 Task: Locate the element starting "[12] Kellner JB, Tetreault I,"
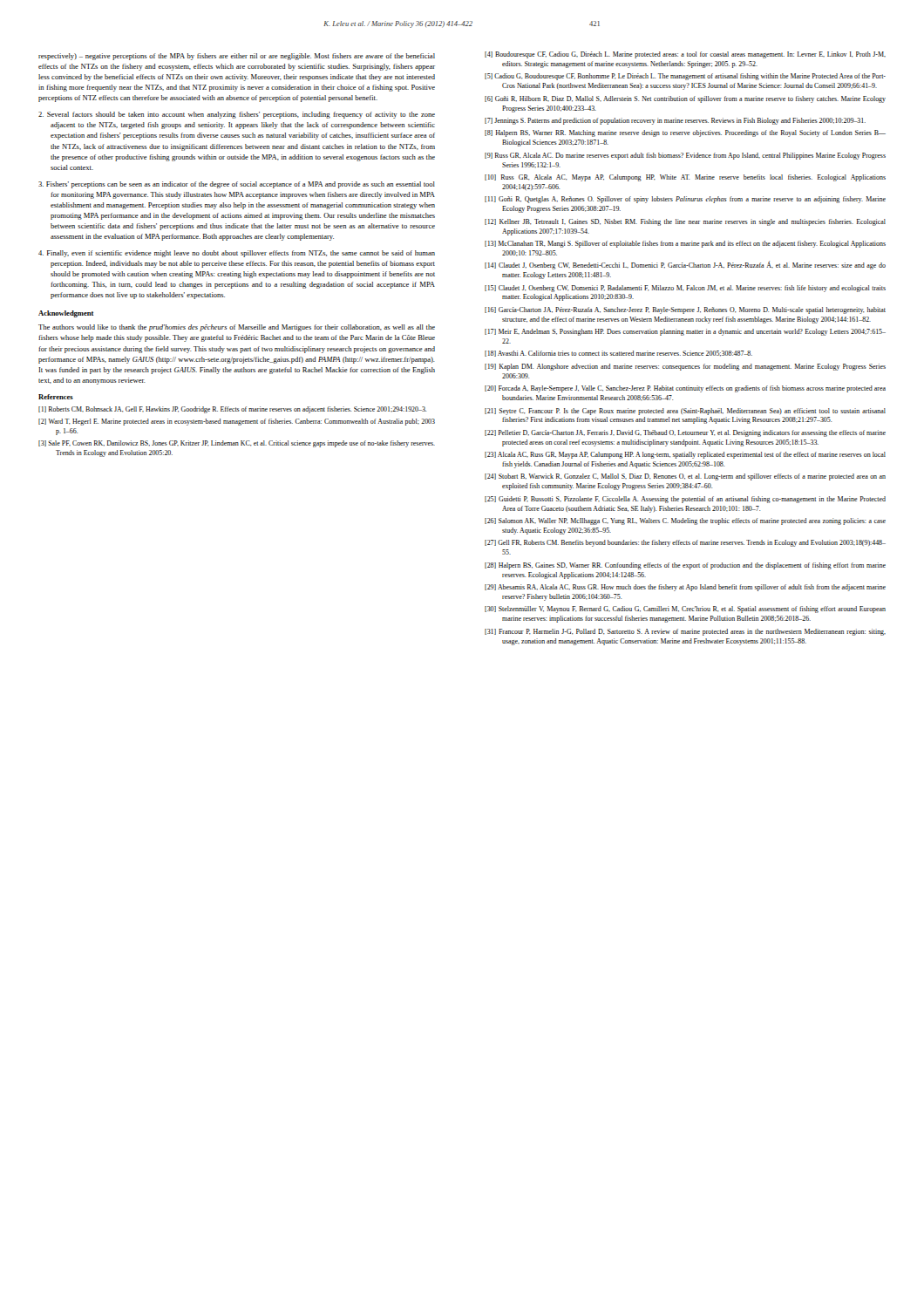point(685,226)
